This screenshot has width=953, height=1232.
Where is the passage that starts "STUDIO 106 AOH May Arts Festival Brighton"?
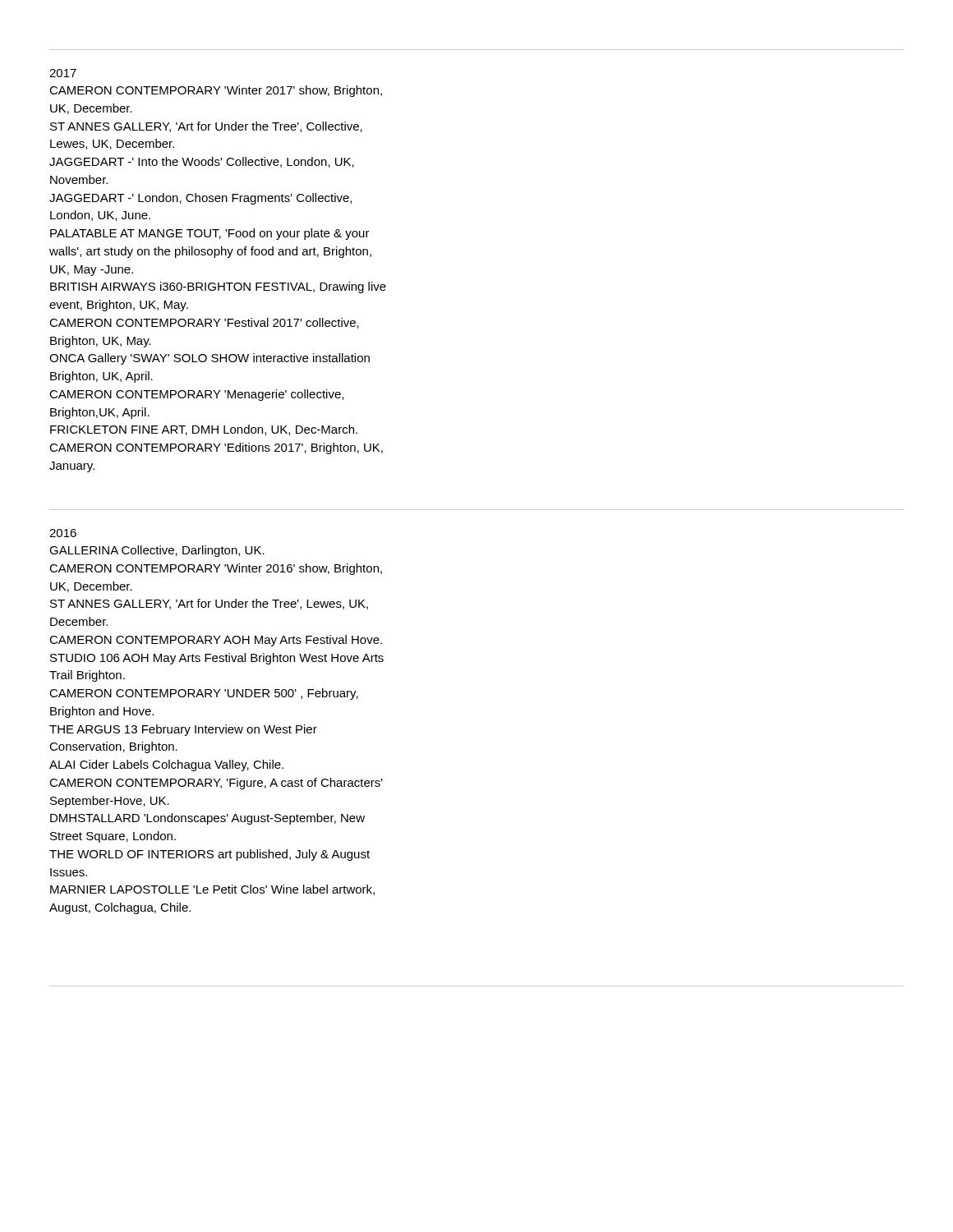tap(217, 666)
